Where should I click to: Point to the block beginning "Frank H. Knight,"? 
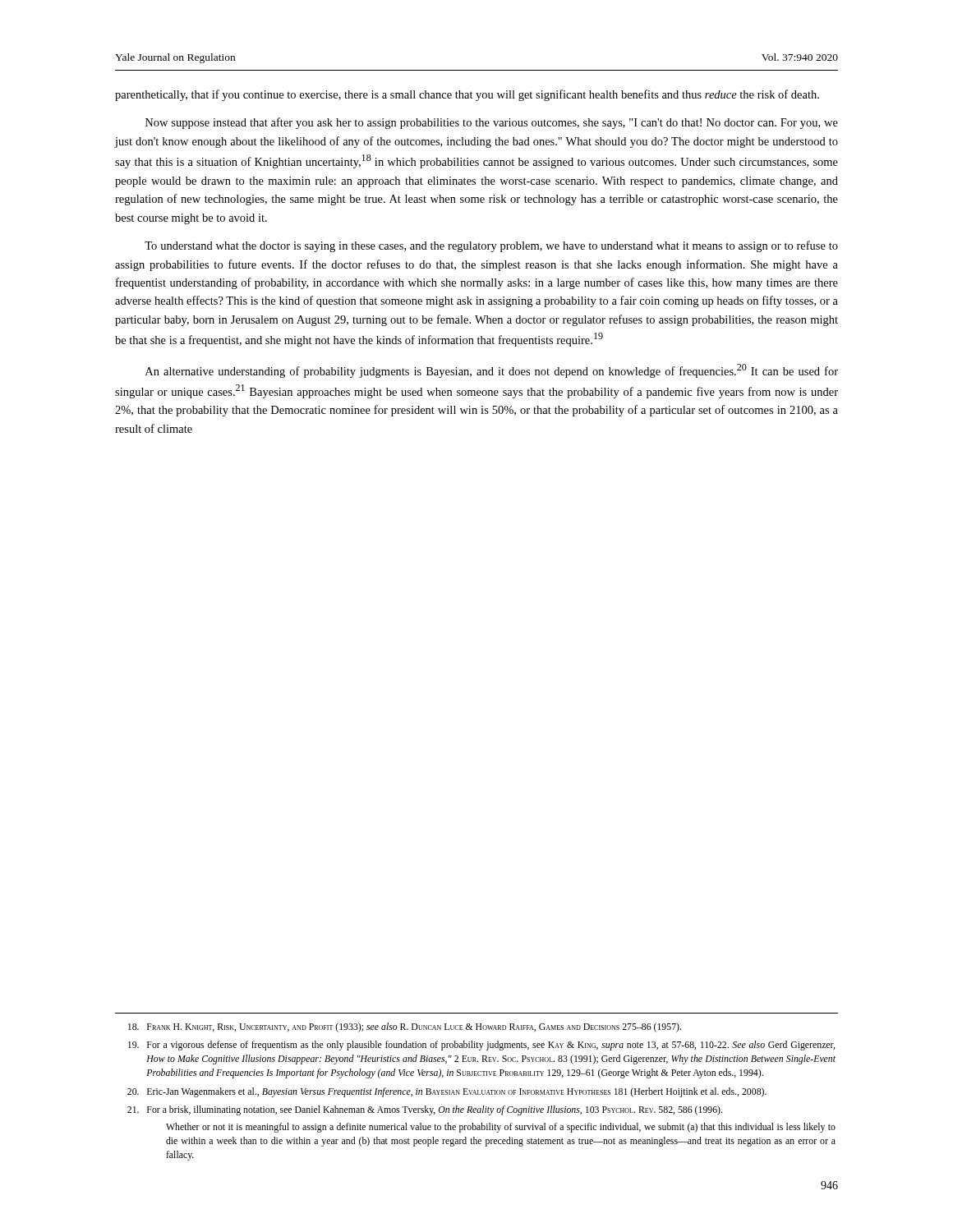(x=475, y=1027)
